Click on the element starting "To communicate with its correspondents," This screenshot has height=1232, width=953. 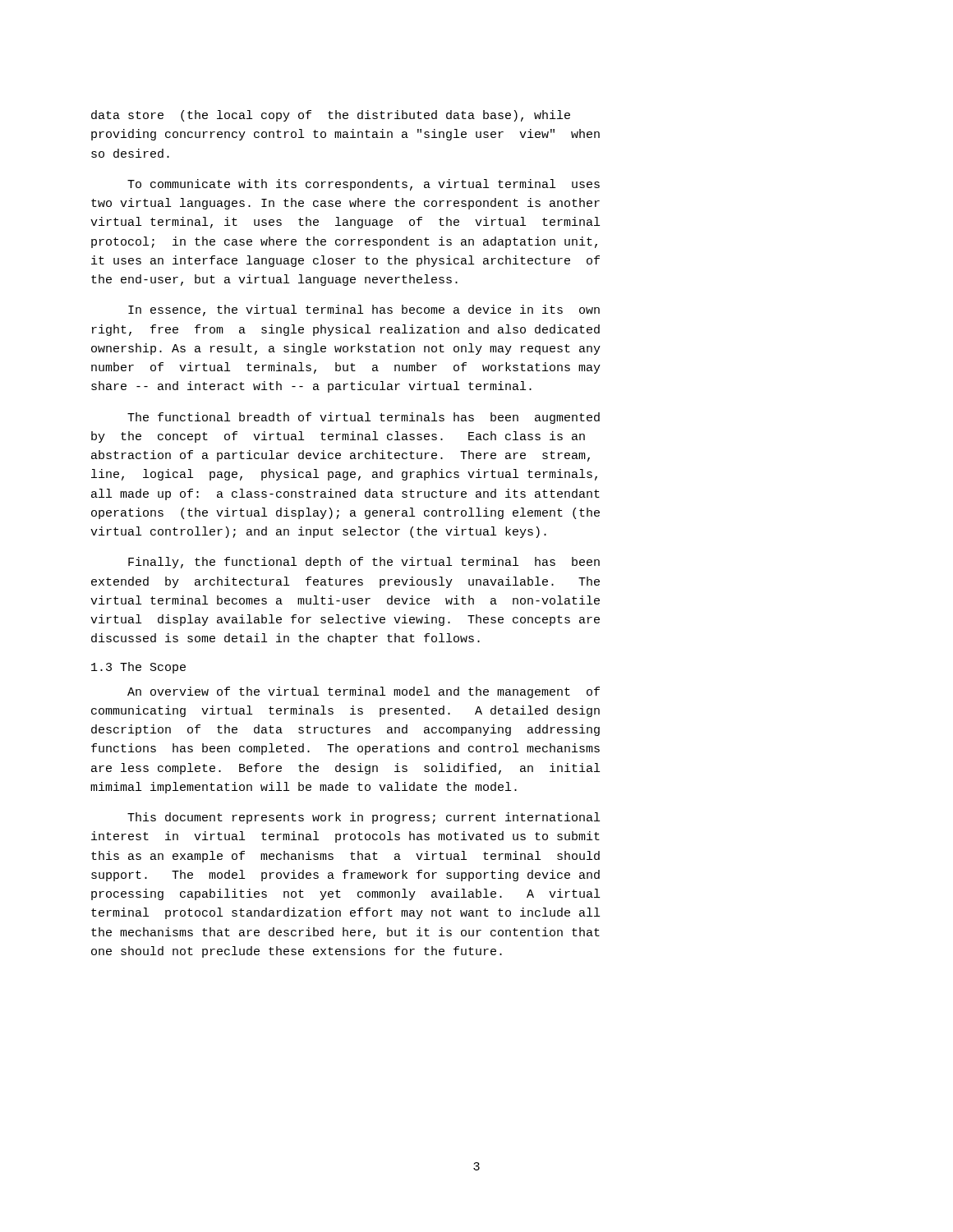tap(346, 233)
